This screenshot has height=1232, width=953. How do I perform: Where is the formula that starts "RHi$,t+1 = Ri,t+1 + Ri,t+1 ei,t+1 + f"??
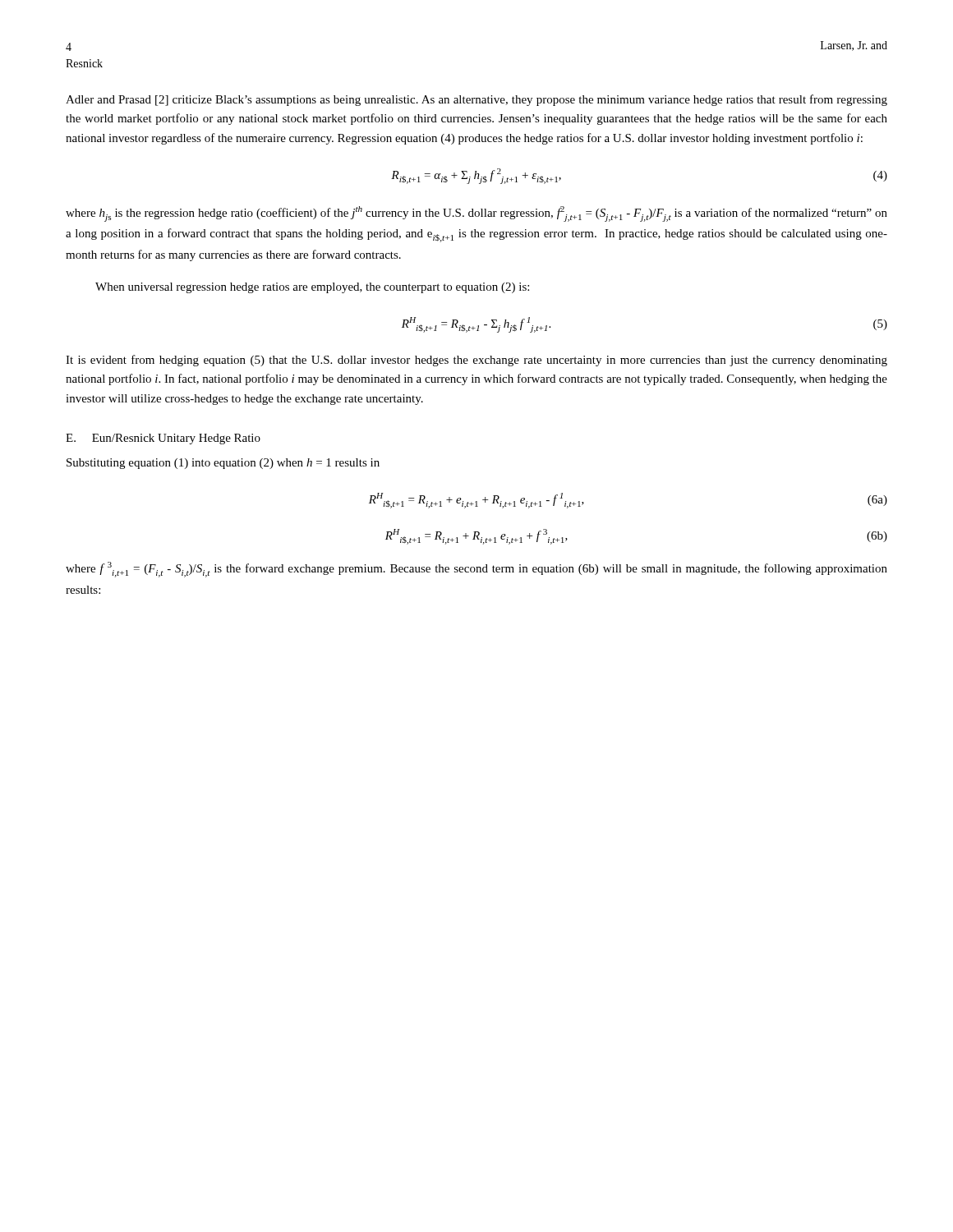[x=476, y=536]
